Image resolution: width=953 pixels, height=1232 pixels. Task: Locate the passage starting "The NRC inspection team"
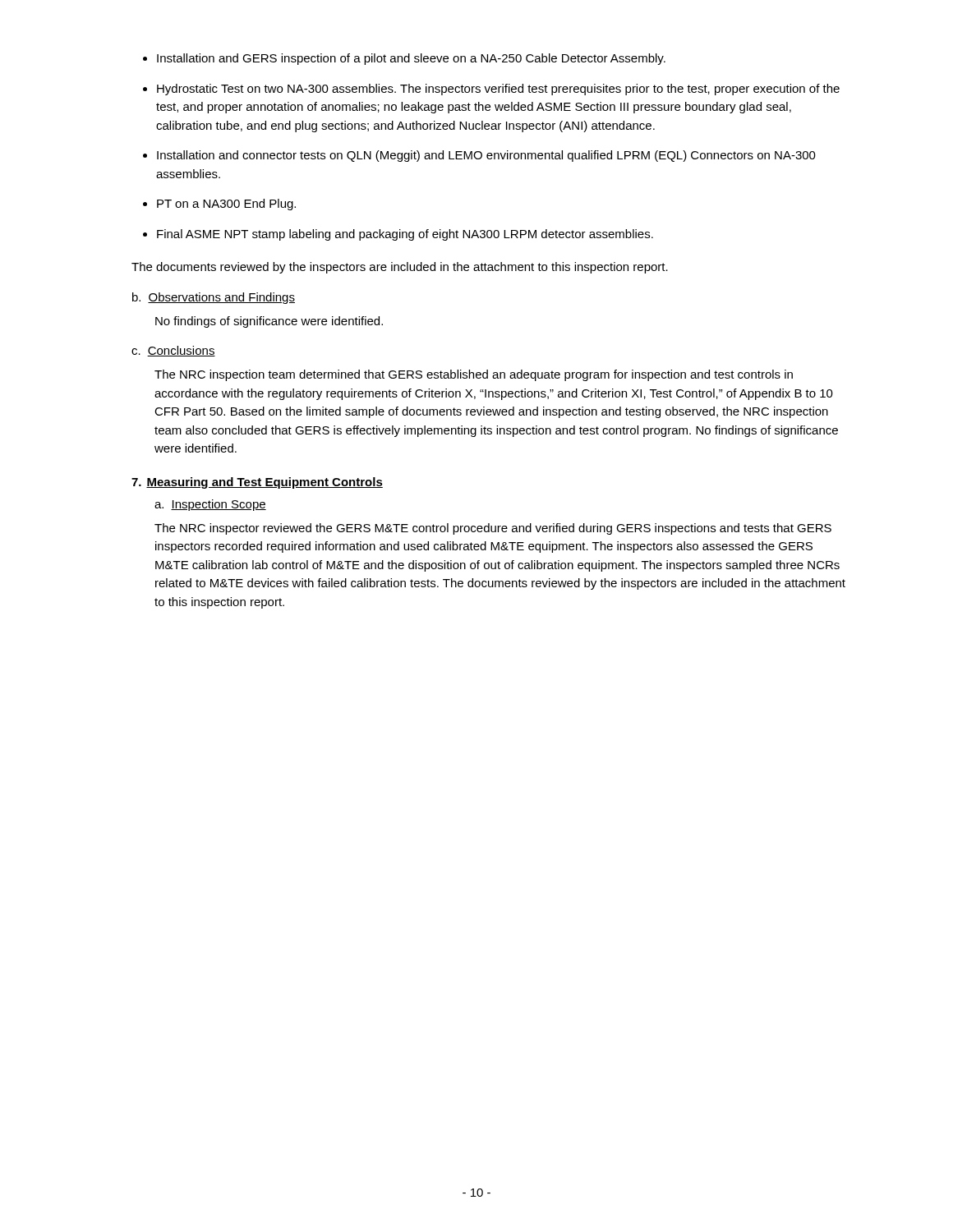(x=497, y=411)
